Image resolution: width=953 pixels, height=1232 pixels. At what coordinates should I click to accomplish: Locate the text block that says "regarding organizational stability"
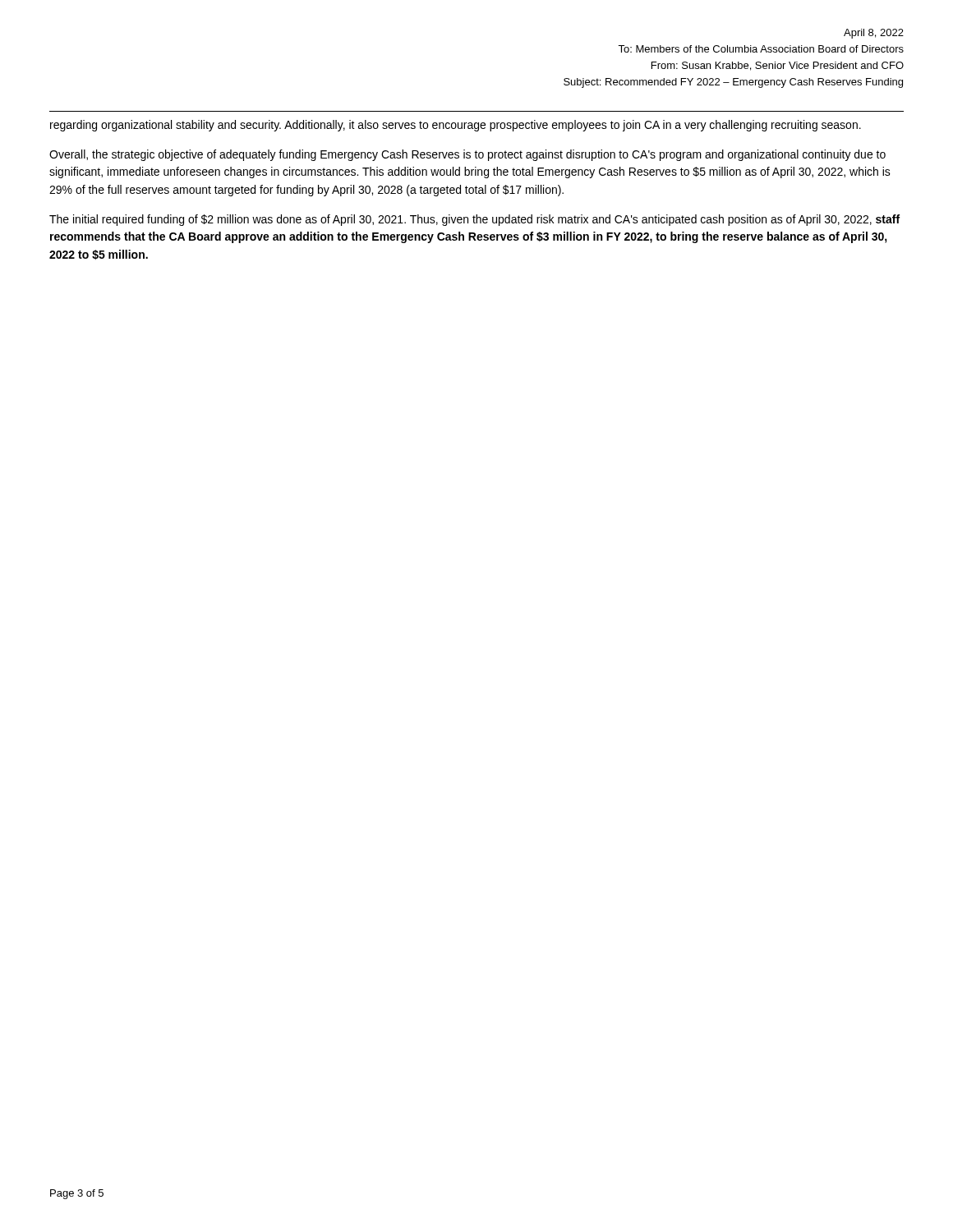(476, 126)
